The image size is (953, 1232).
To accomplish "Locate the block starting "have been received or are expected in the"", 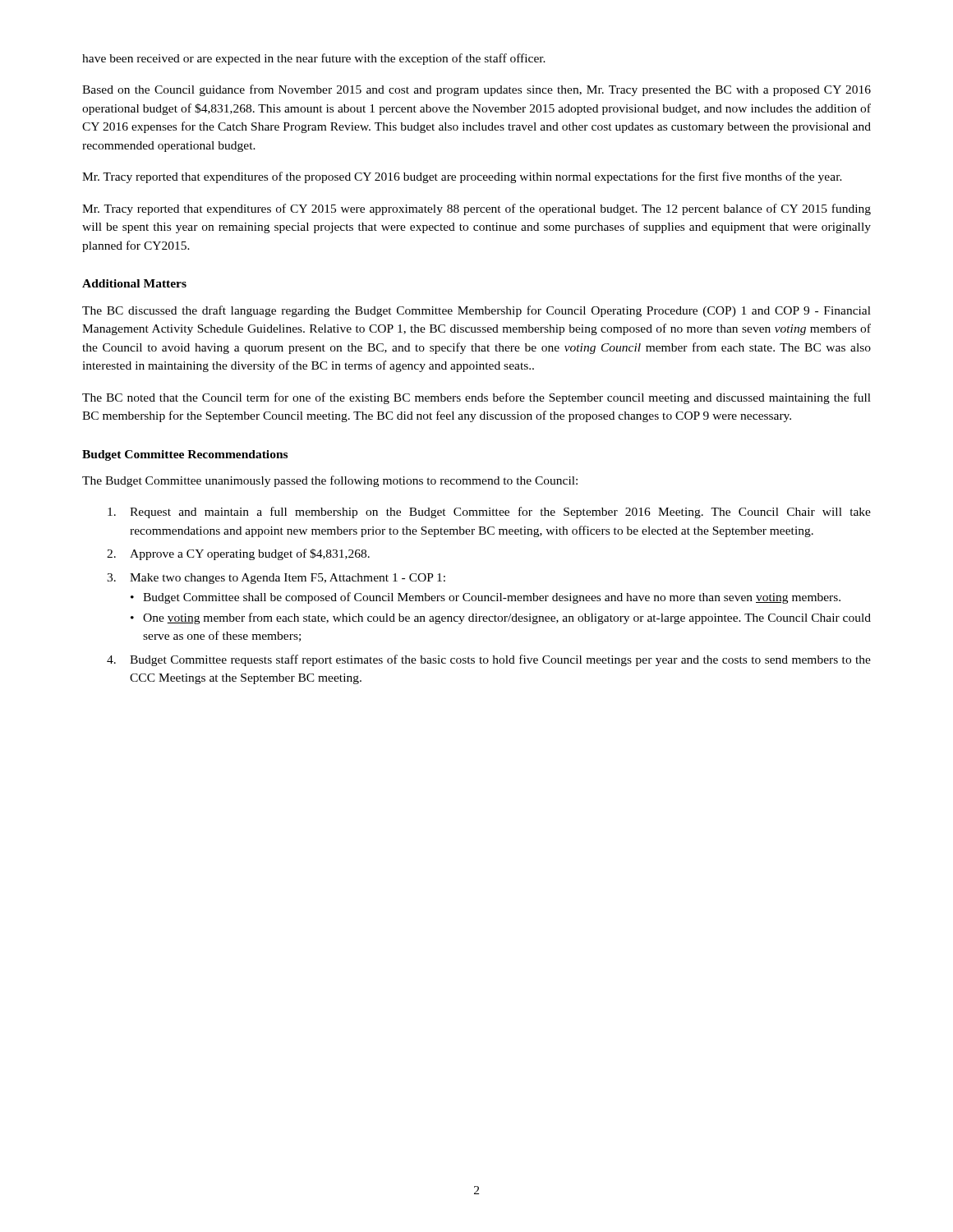I will click(314, 58).
